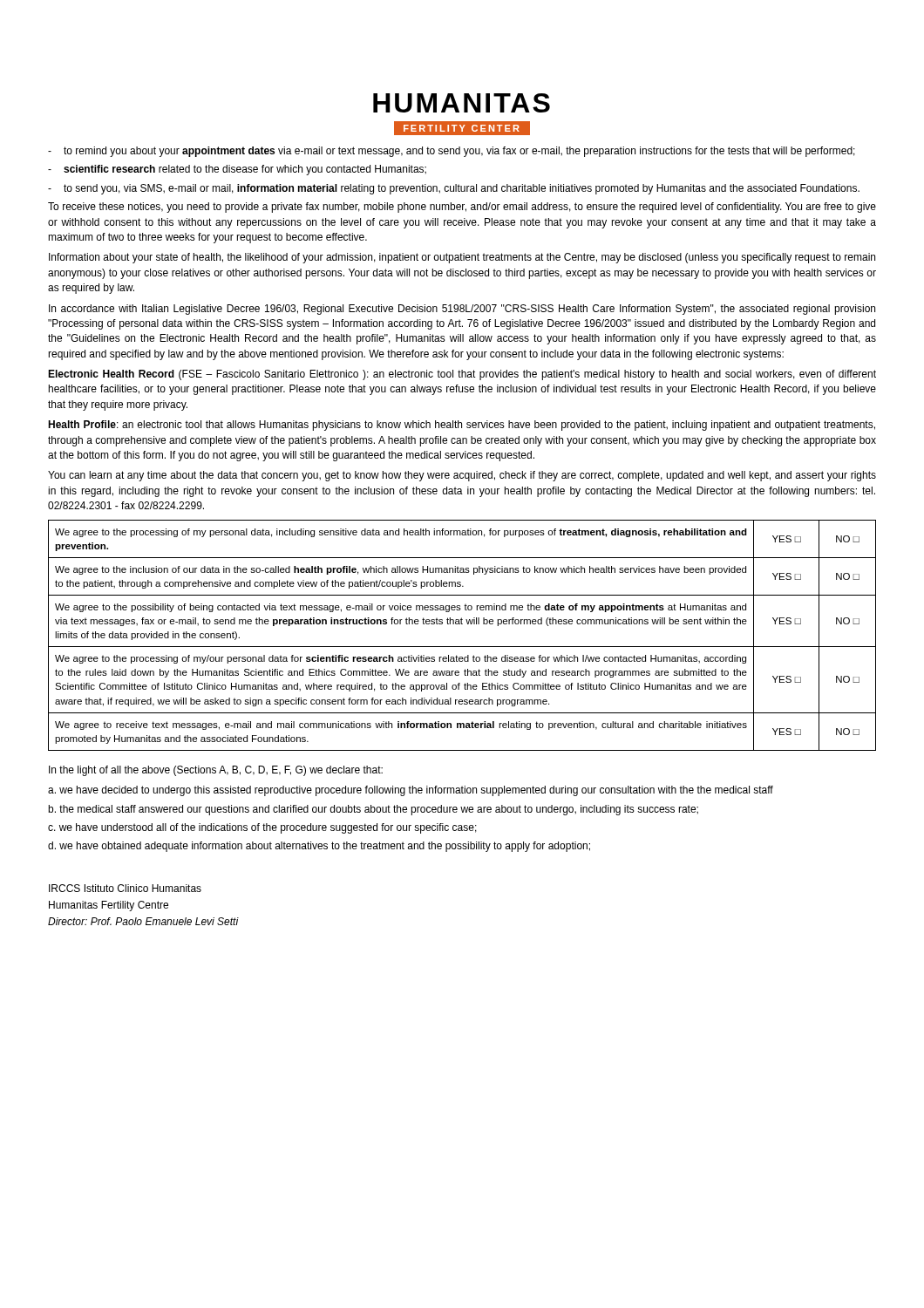Find the table that mentions "YES □"
The width and height of the screenshot is (924, 1308).
coord(462,635)
